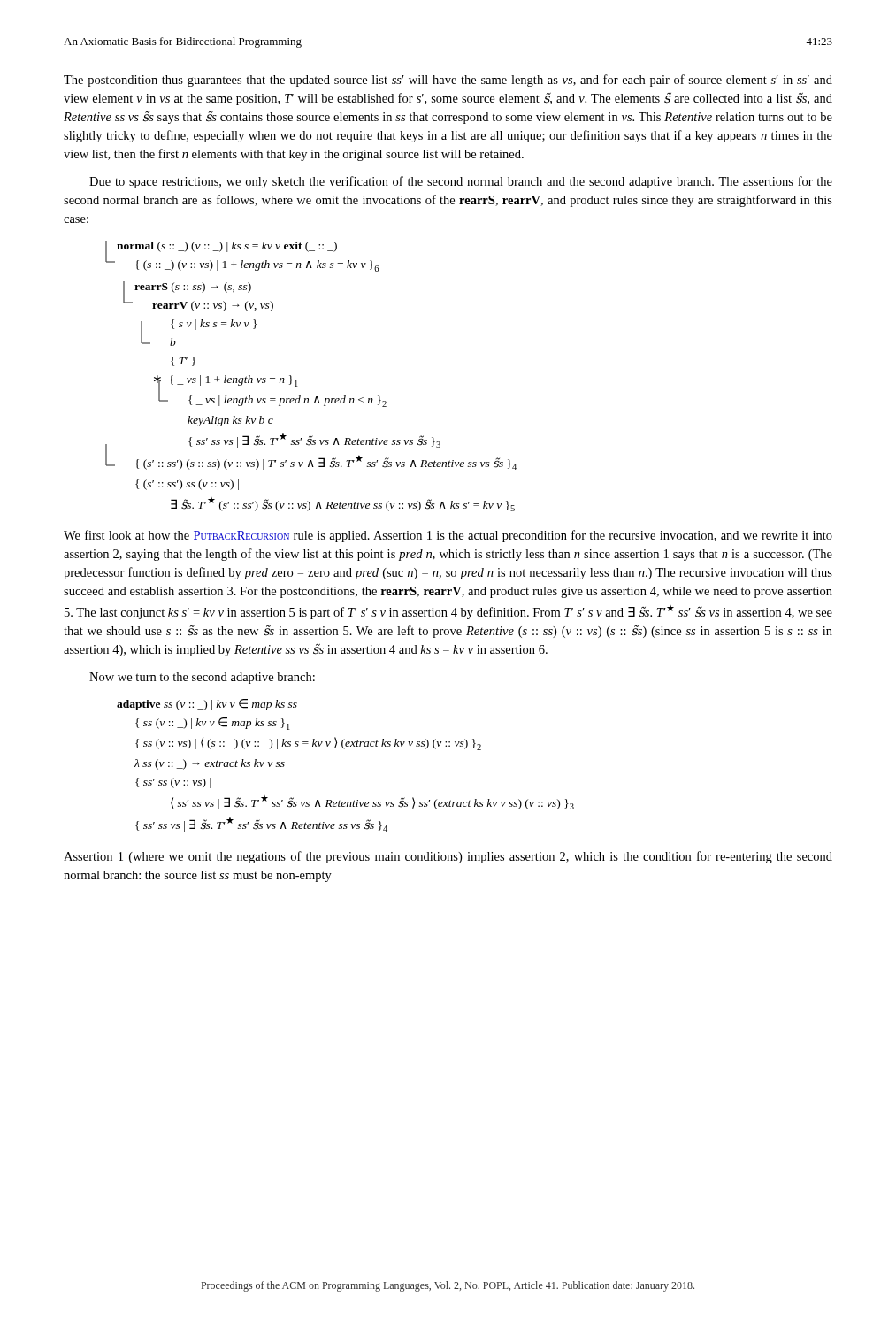This screenshot has width=896, height=1327.
Task: Select the text block starting "We first look at how the PutbackRecursion rule"
Action: pos(448,606)
